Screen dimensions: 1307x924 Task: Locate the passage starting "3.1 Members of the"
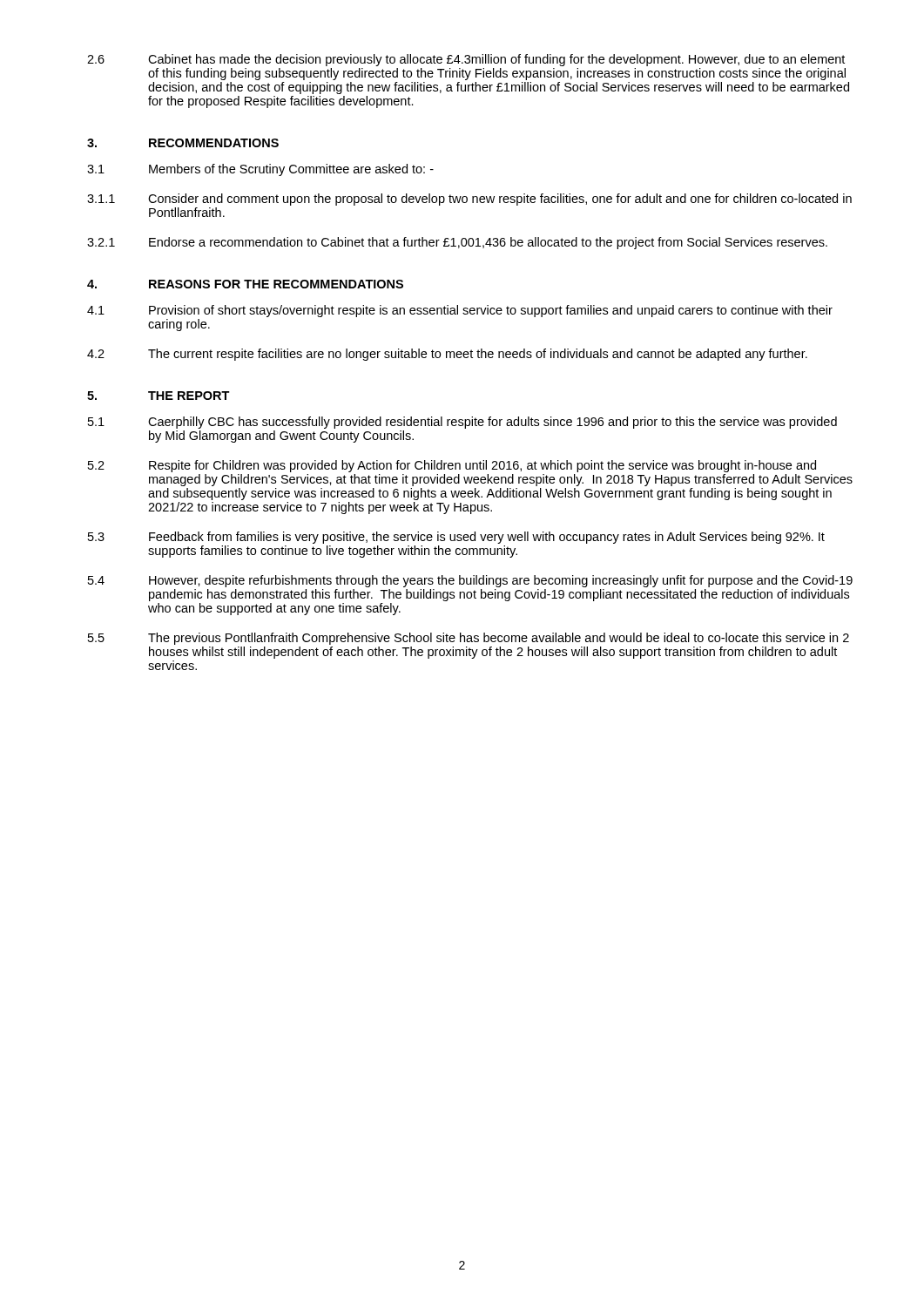click(x=260, y=170)
